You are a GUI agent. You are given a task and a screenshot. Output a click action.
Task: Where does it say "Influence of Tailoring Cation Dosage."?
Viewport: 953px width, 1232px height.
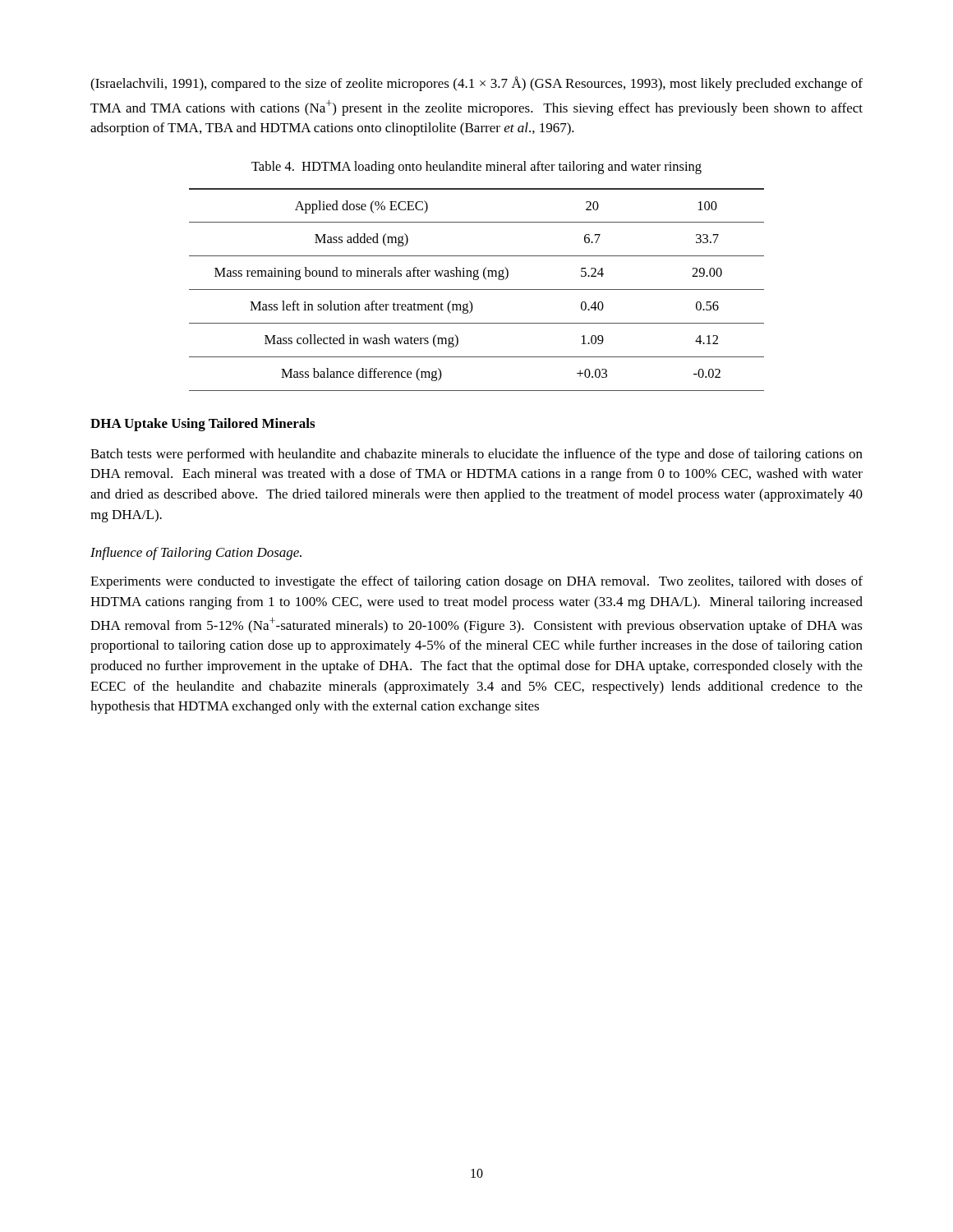point(197,553)
